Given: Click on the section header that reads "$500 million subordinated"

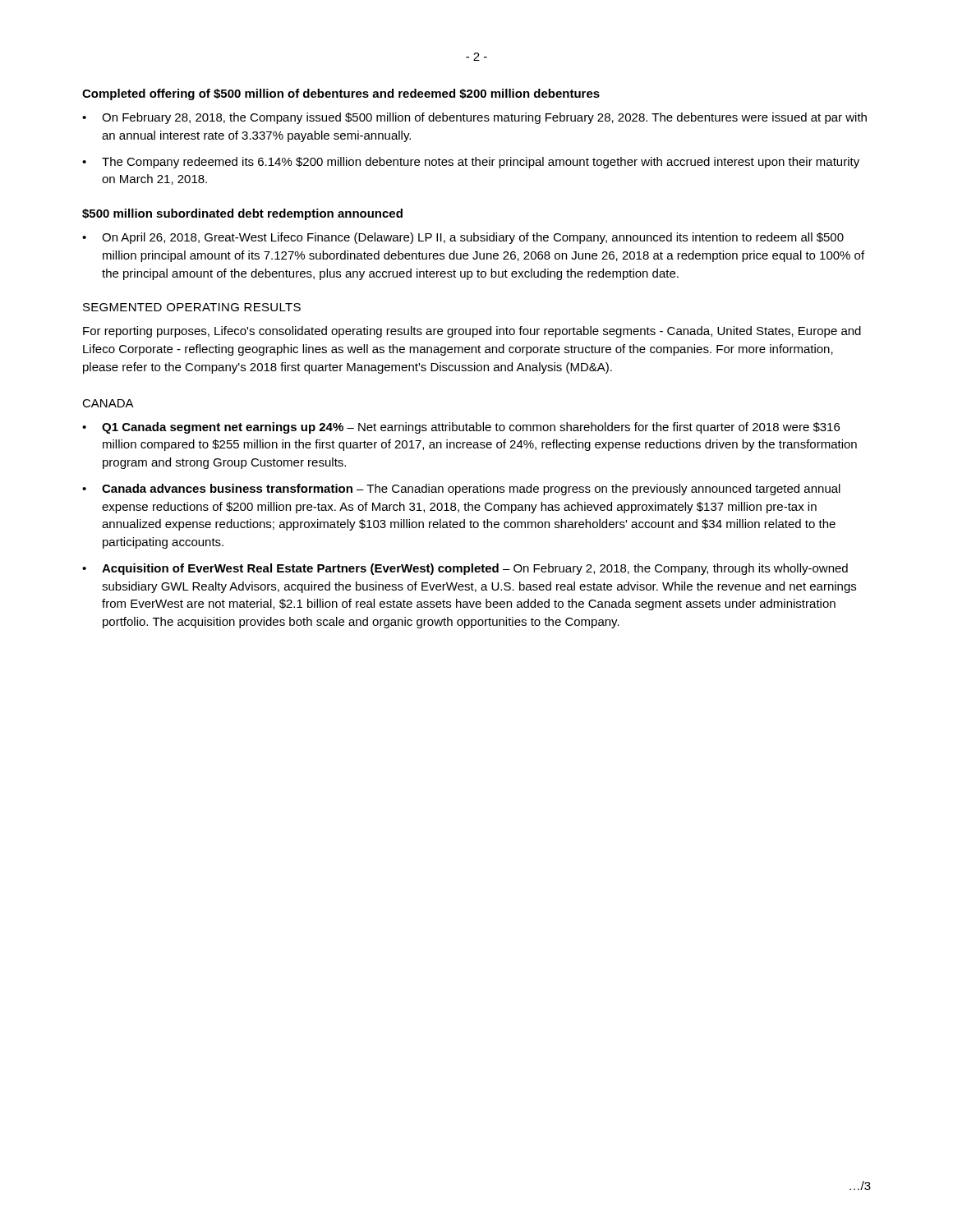Looking at the screenshot, I should pyautogui.click(x=243, y=213).
